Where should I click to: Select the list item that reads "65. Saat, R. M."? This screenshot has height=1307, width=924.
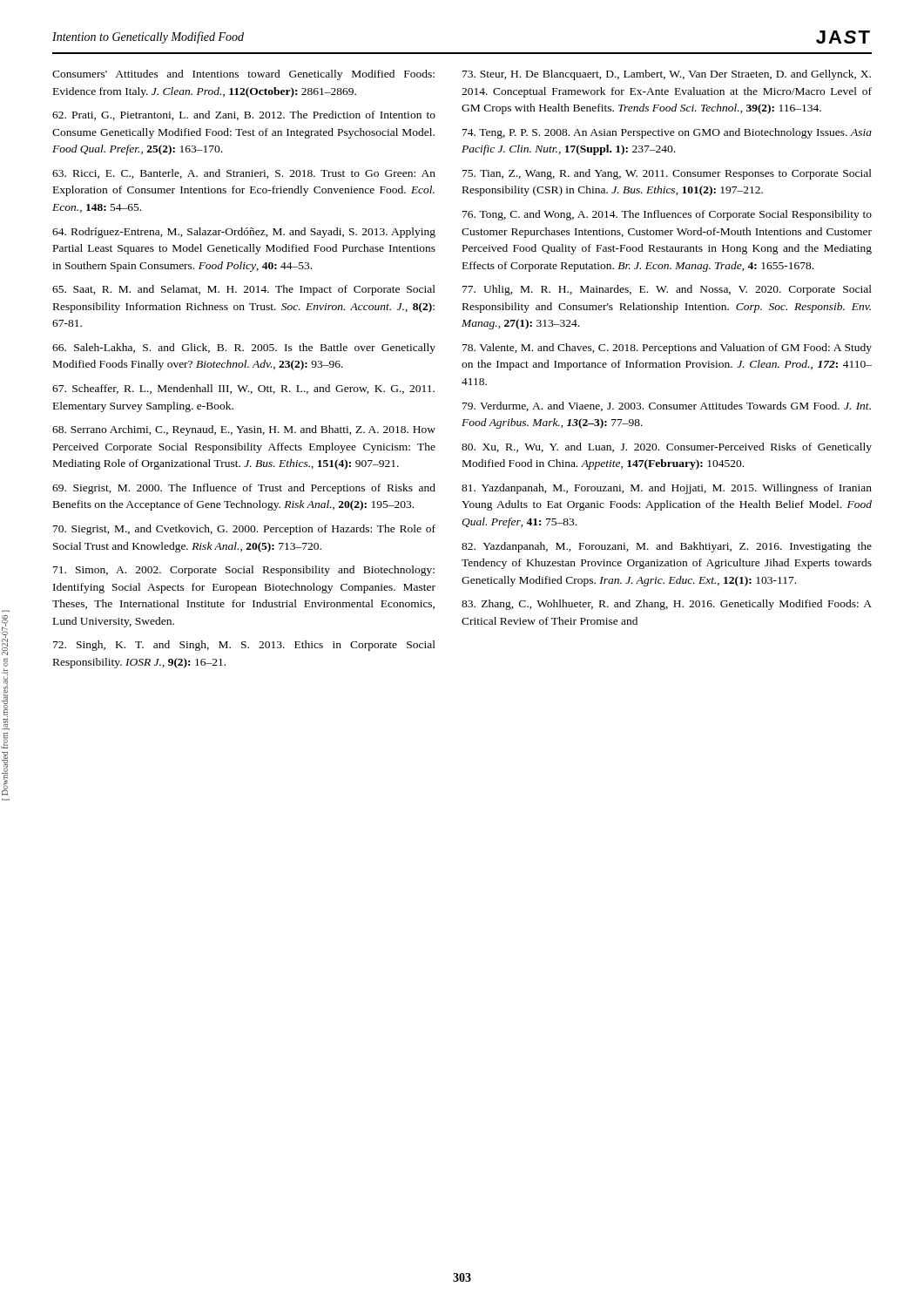point(244,306)
